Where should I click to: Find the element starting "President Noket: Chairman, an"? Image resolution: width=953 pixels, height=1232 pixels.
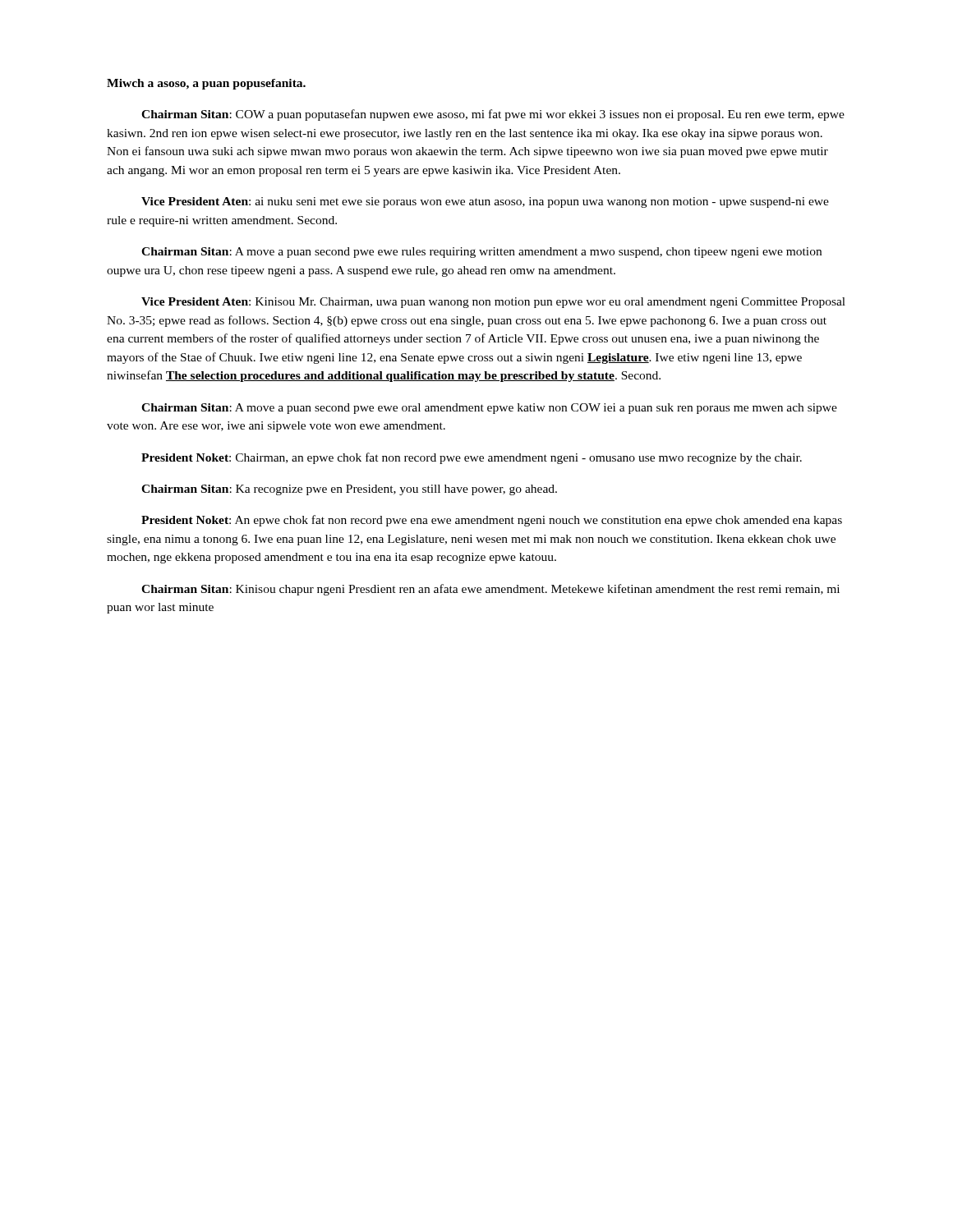pos(472,457)
